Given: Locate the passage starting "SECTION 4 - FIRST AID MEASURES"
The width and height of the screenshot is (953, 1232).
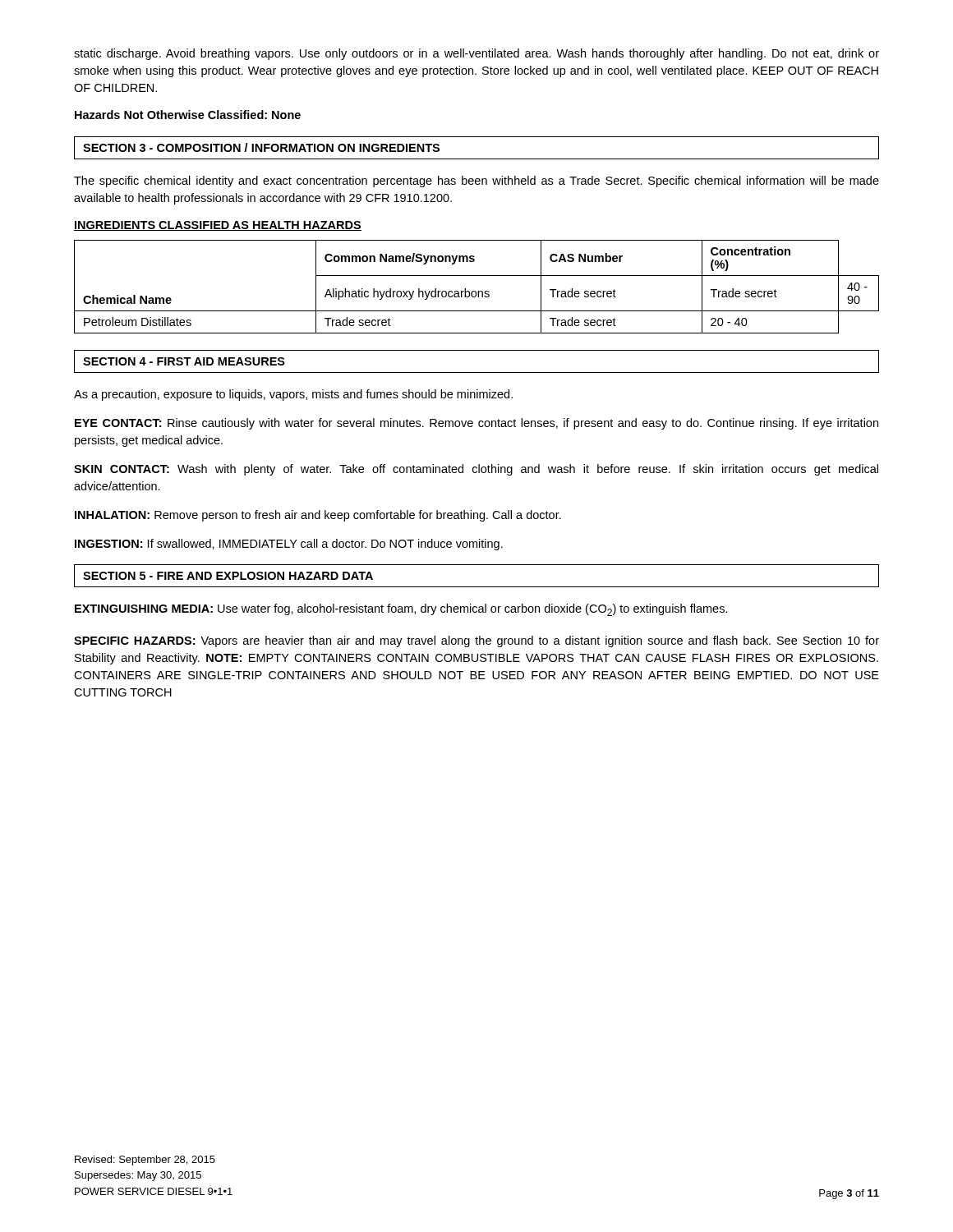Looking at the screenshot, I should (184, 361).
